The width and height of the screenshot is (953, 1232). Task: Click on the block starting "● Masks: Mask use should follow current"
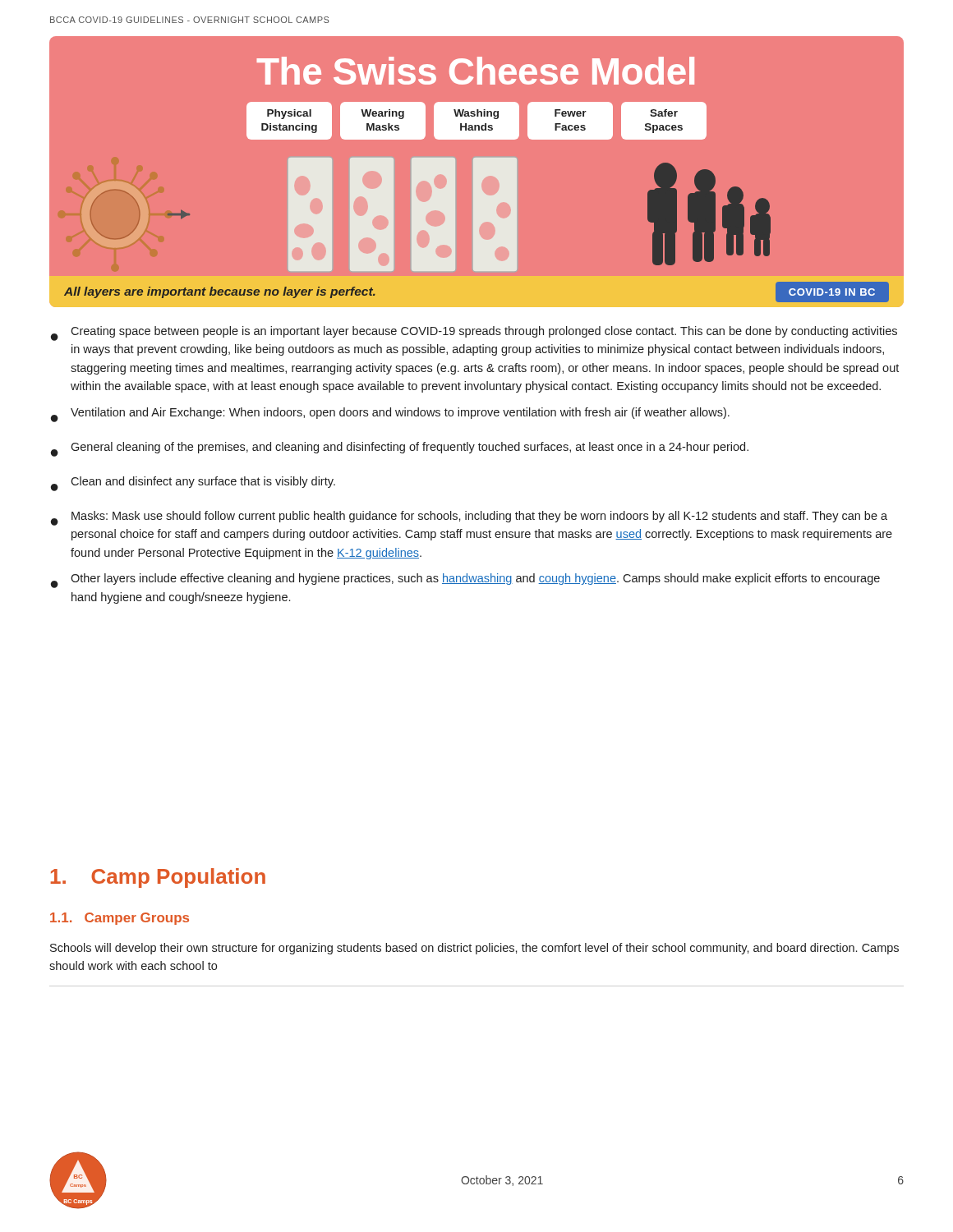pos(476,534)
